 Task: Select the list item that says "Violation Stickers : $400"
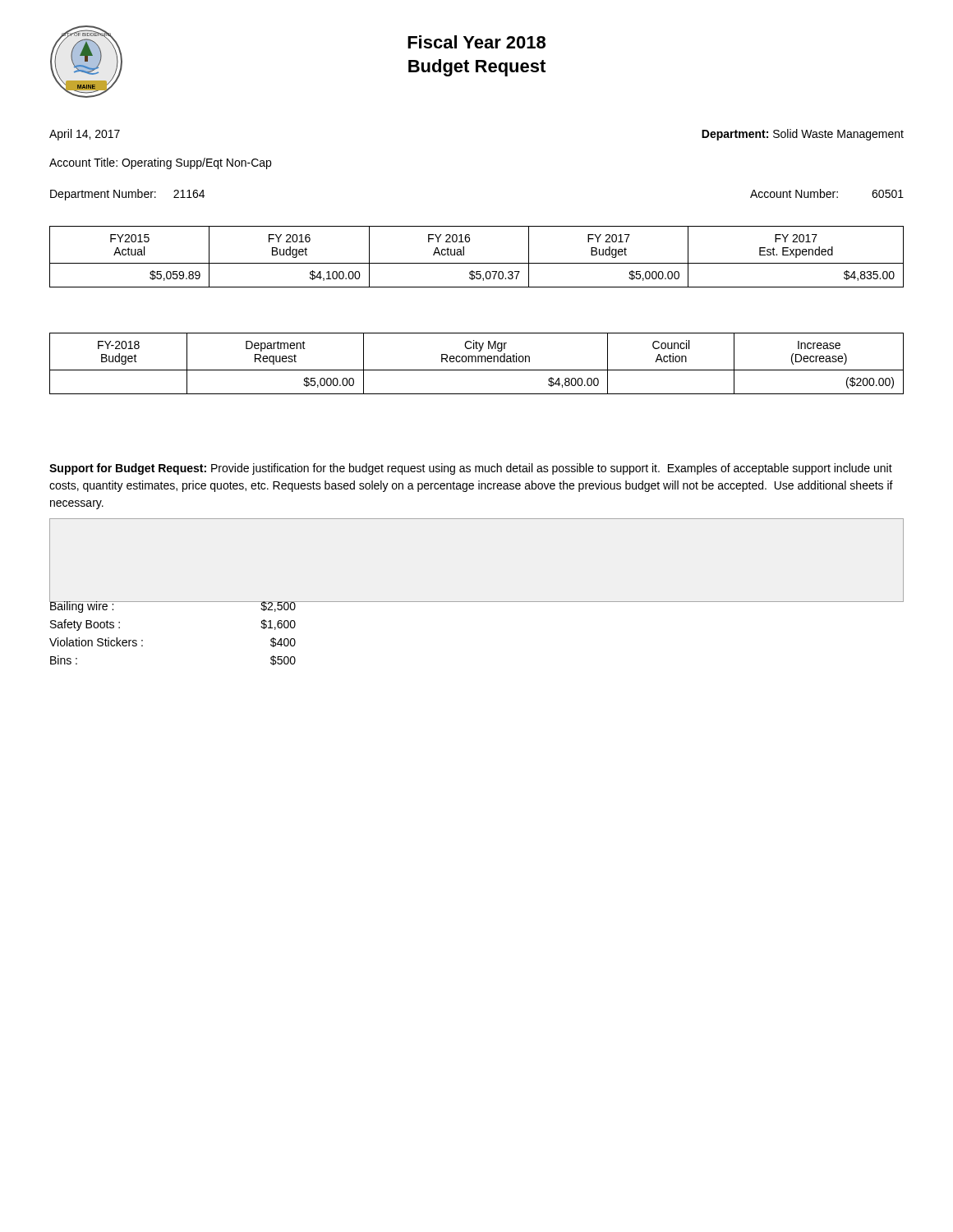point(100,642)
